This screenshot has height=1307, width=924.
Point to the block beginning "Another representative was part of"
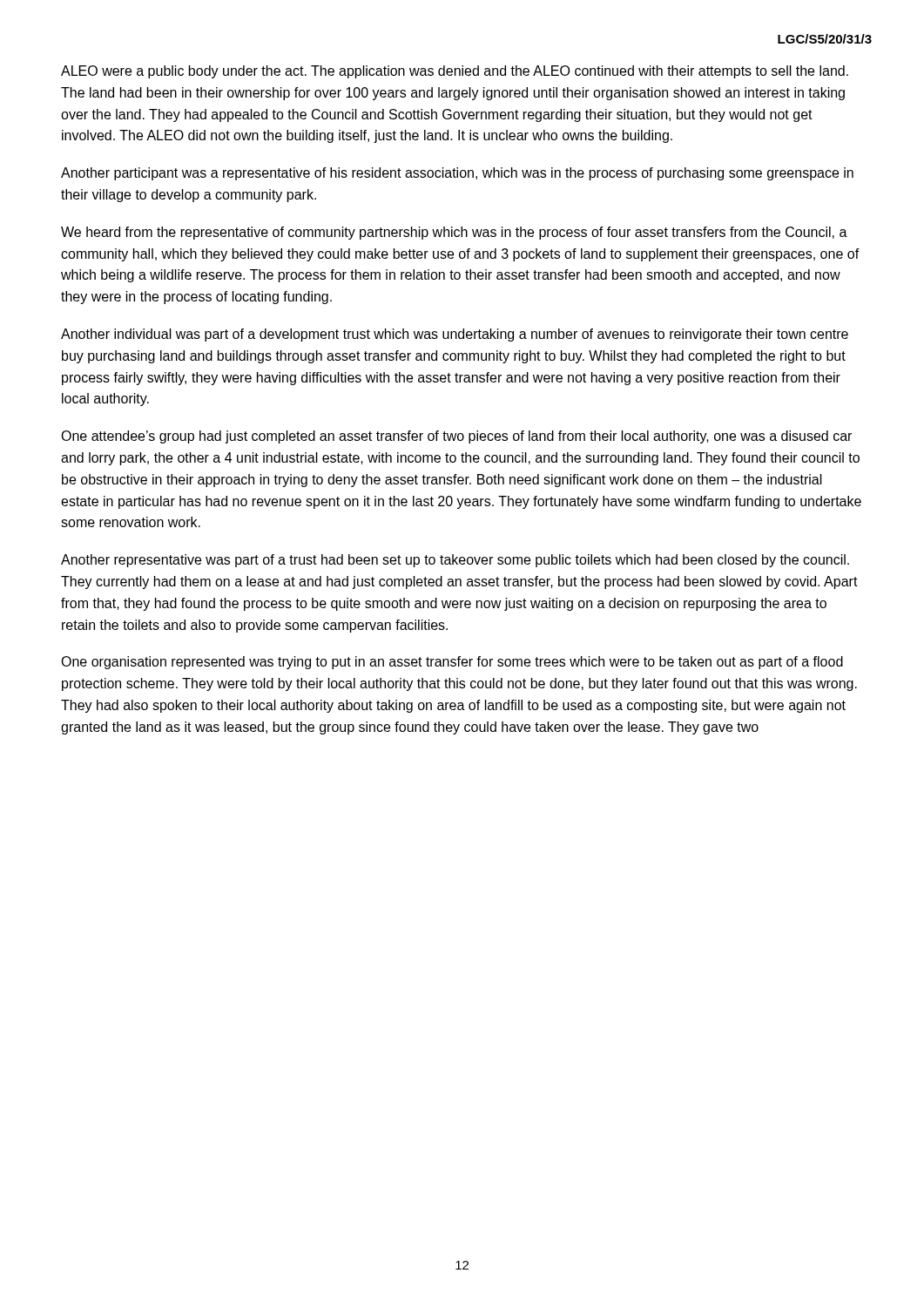(x=462, y=593)
